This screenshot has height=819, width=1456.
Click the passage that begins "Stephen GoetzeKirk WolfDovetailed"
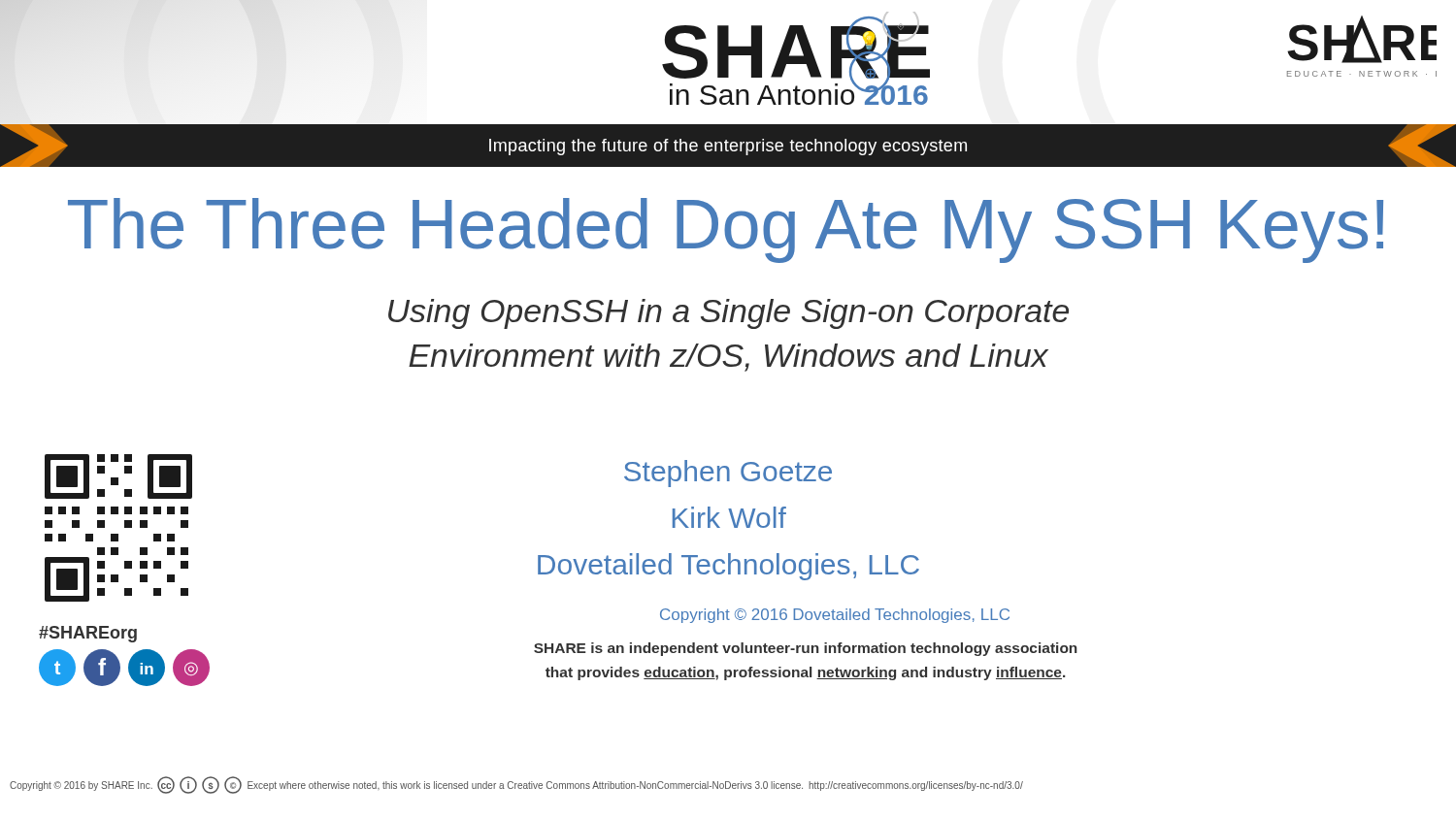tap(728, 518)
